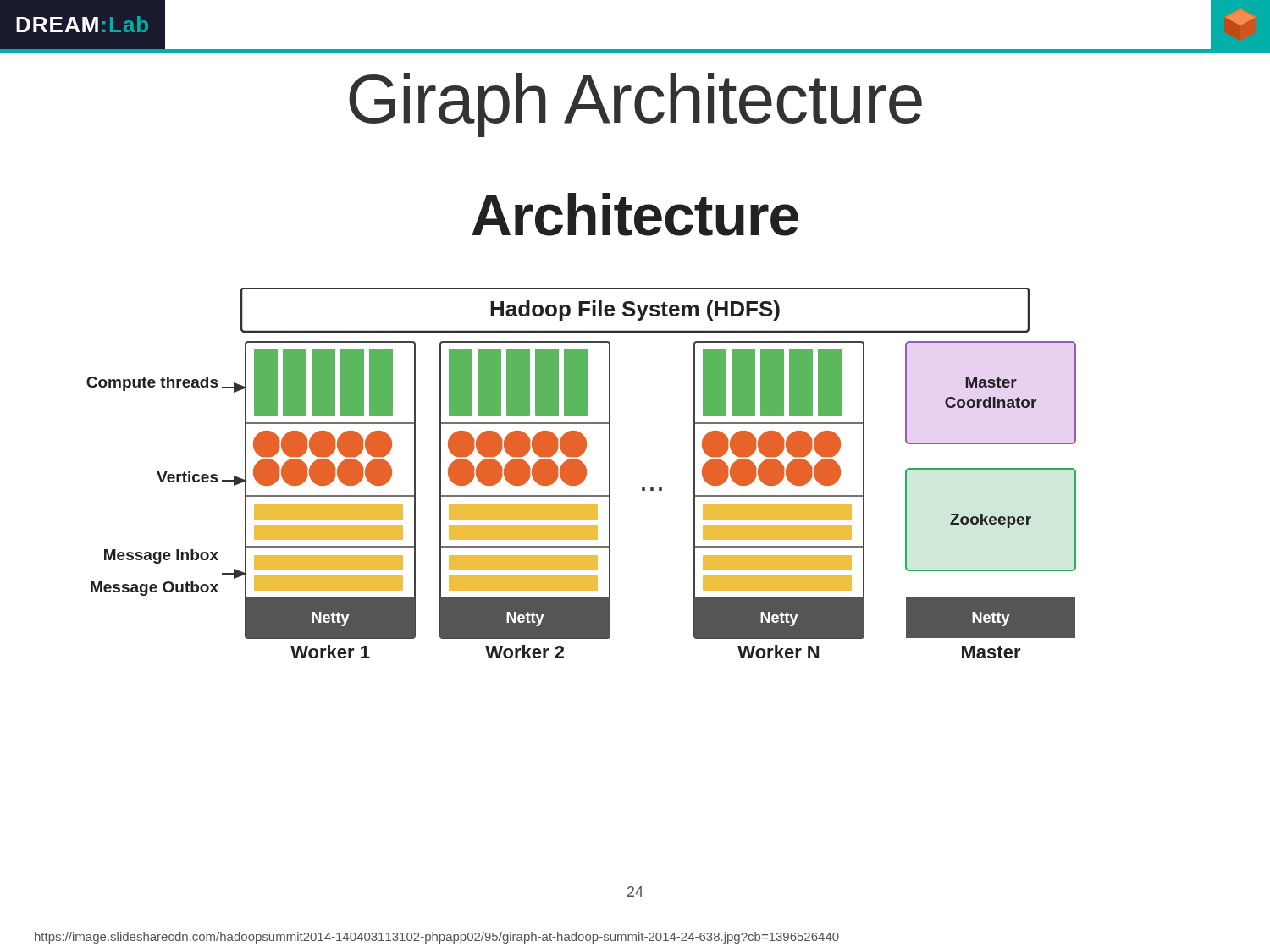This screenshot has width=1270, height=952.
Task: Find a engineering diagram
Action: pos(635,491)
